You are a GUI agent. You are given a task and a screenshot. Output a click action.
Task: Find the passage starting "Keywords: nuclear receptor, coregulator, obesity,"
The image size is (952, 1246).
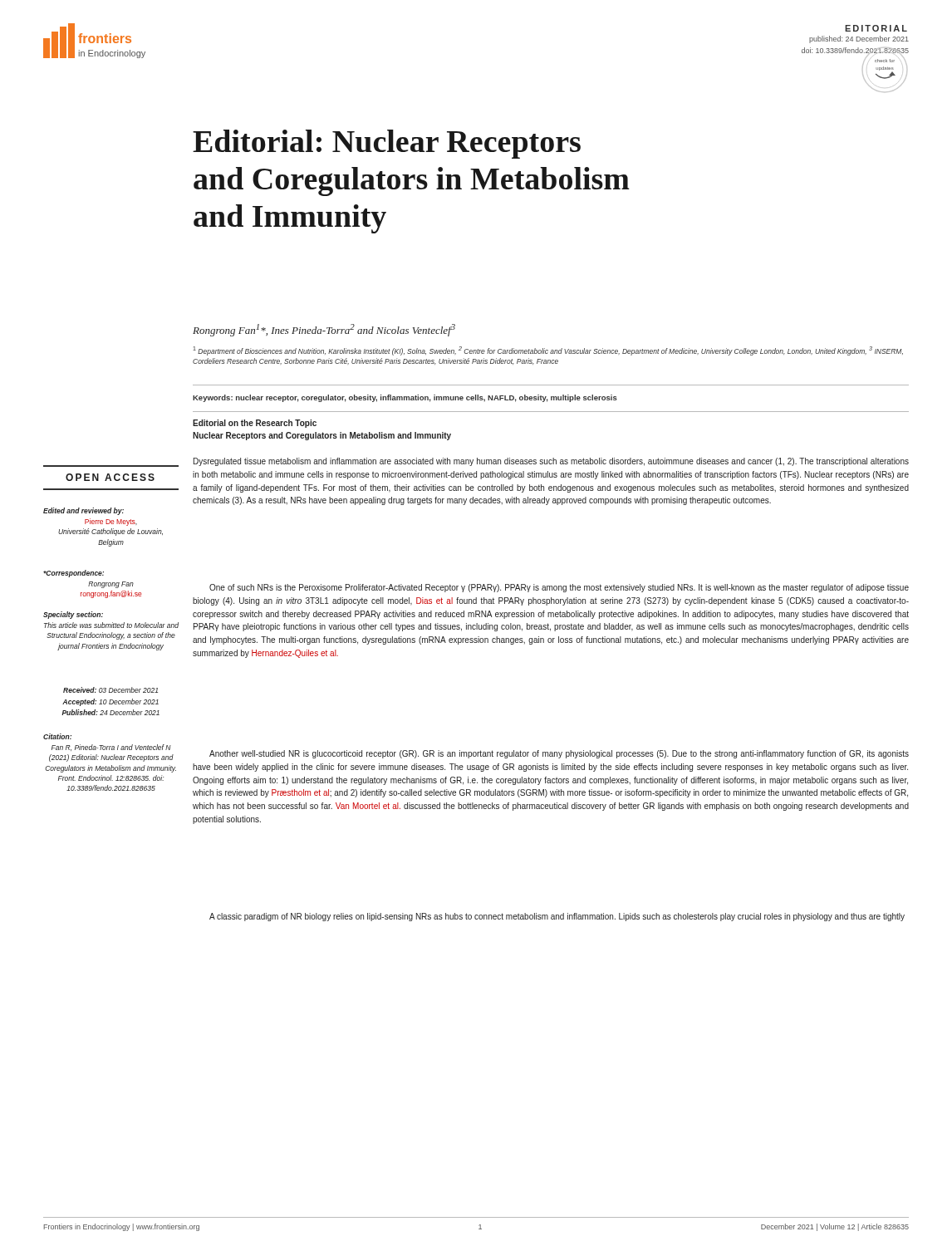tap(551, 398)
